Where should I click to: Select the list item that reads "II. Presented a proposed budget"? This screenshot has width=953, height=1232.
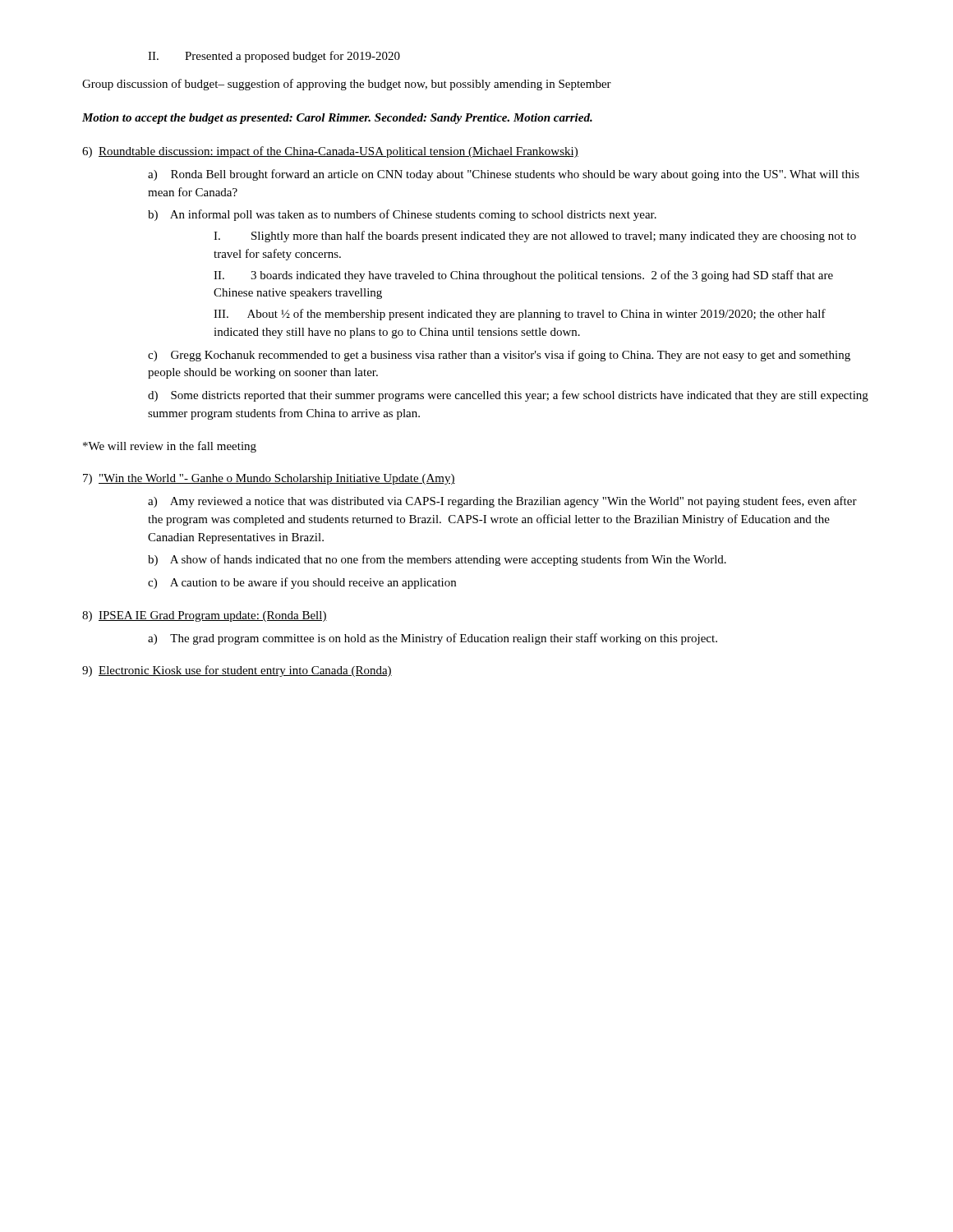274,56
